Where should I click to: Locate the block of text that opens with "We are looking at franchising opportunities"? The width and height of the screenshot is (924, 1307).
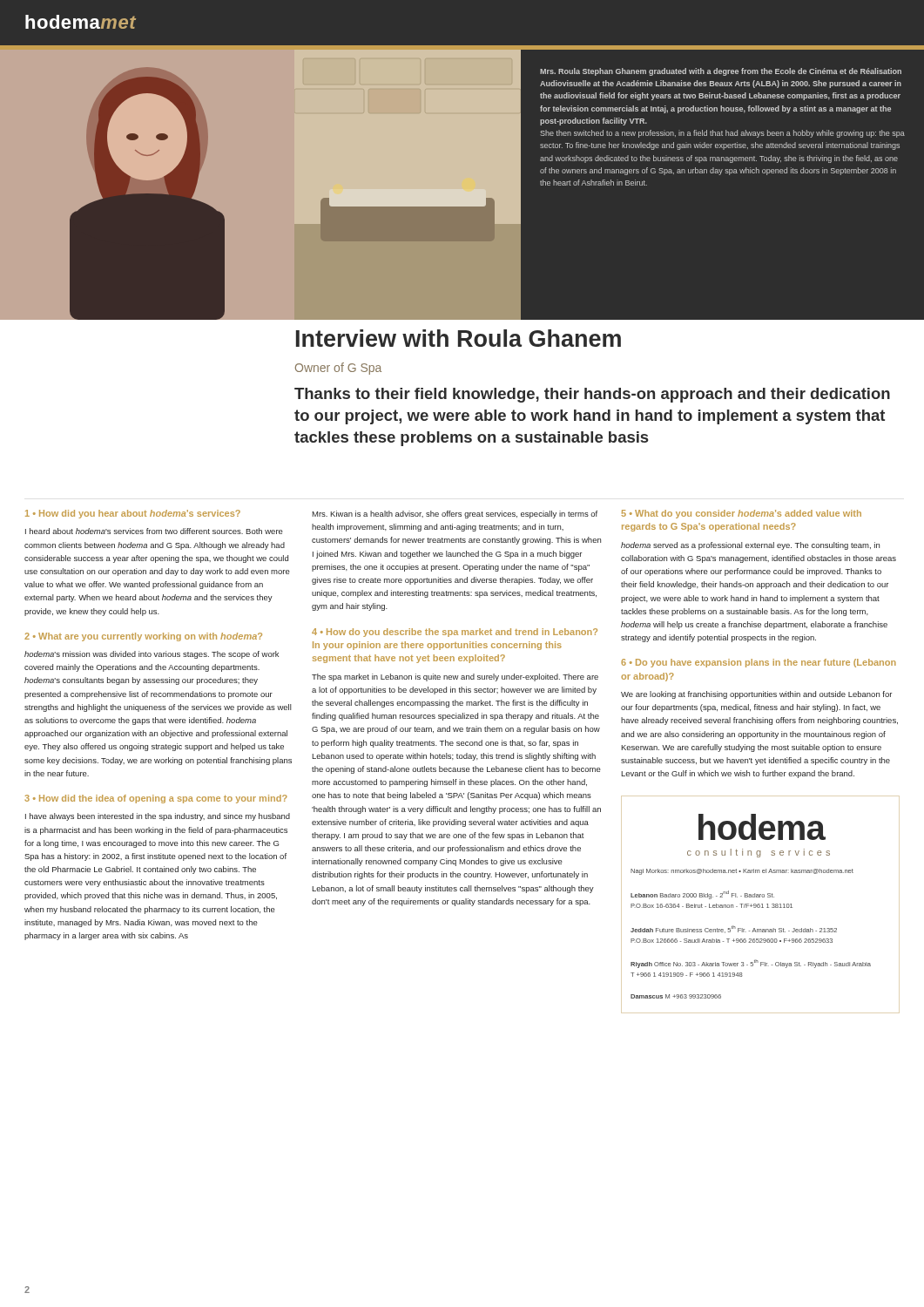pos(760,734)
